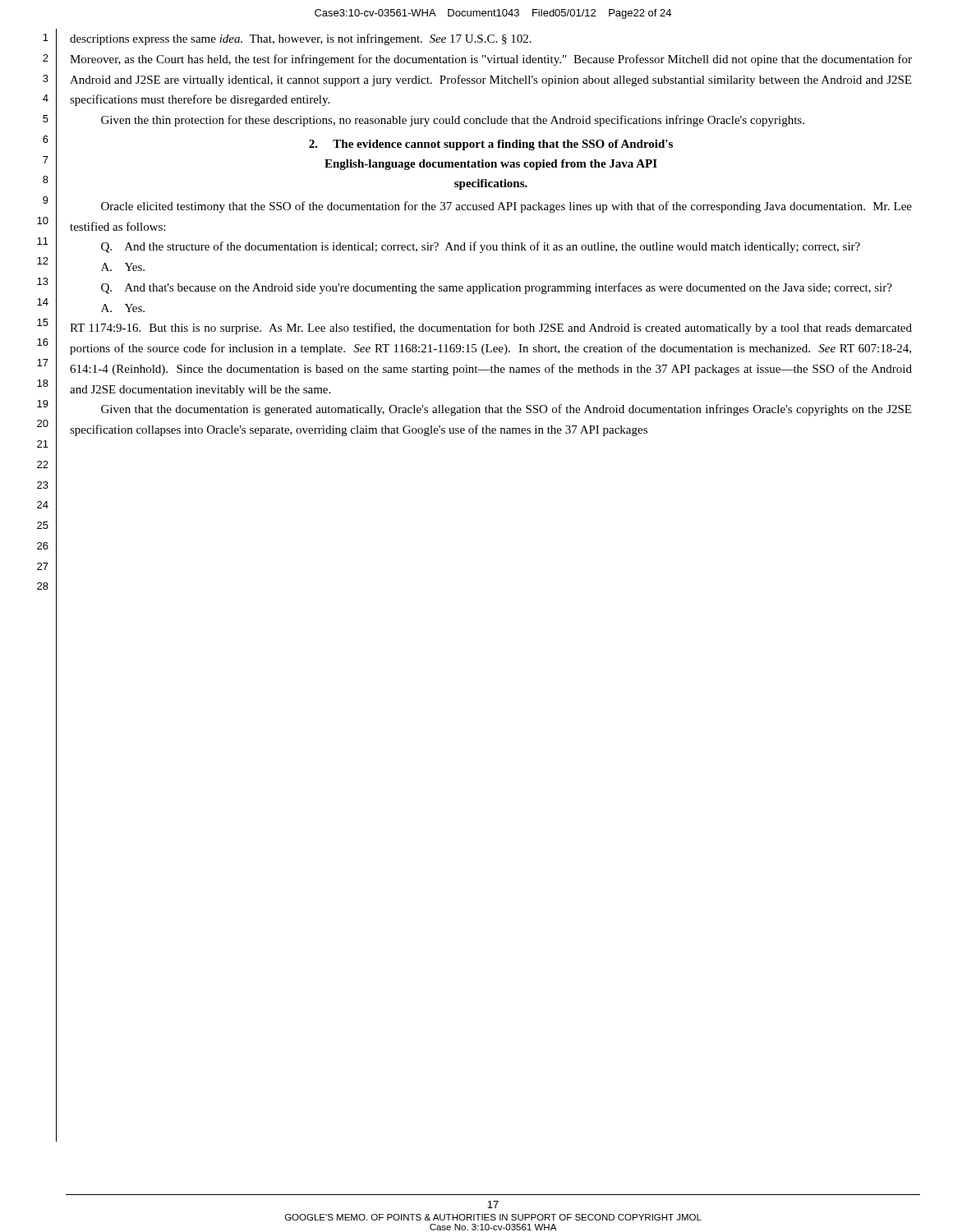Select the element starting "Q. And the structure of the documentation is"

point(500,247)
